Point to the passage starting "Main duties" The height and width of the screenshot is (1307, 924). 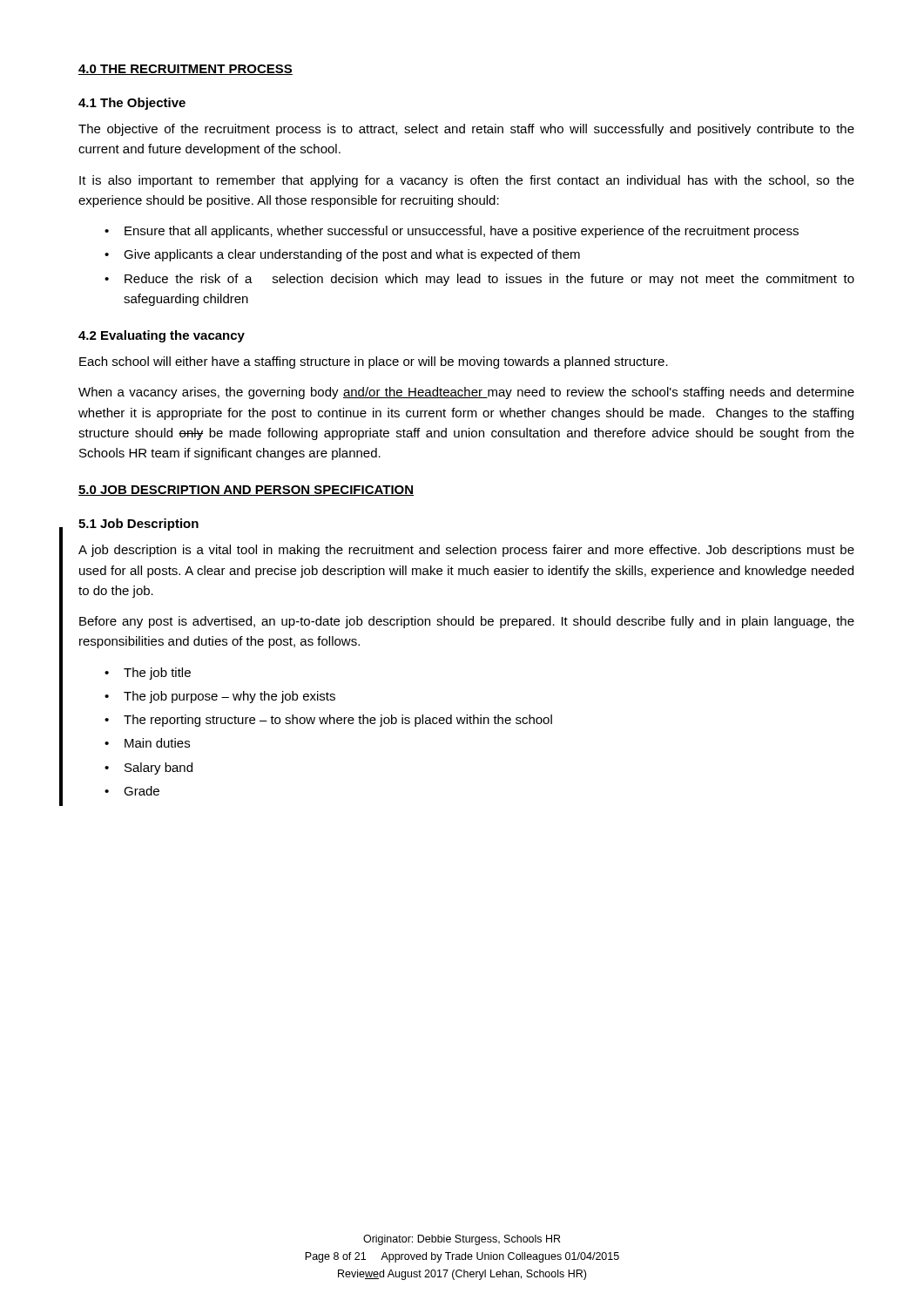click(157, 743)
